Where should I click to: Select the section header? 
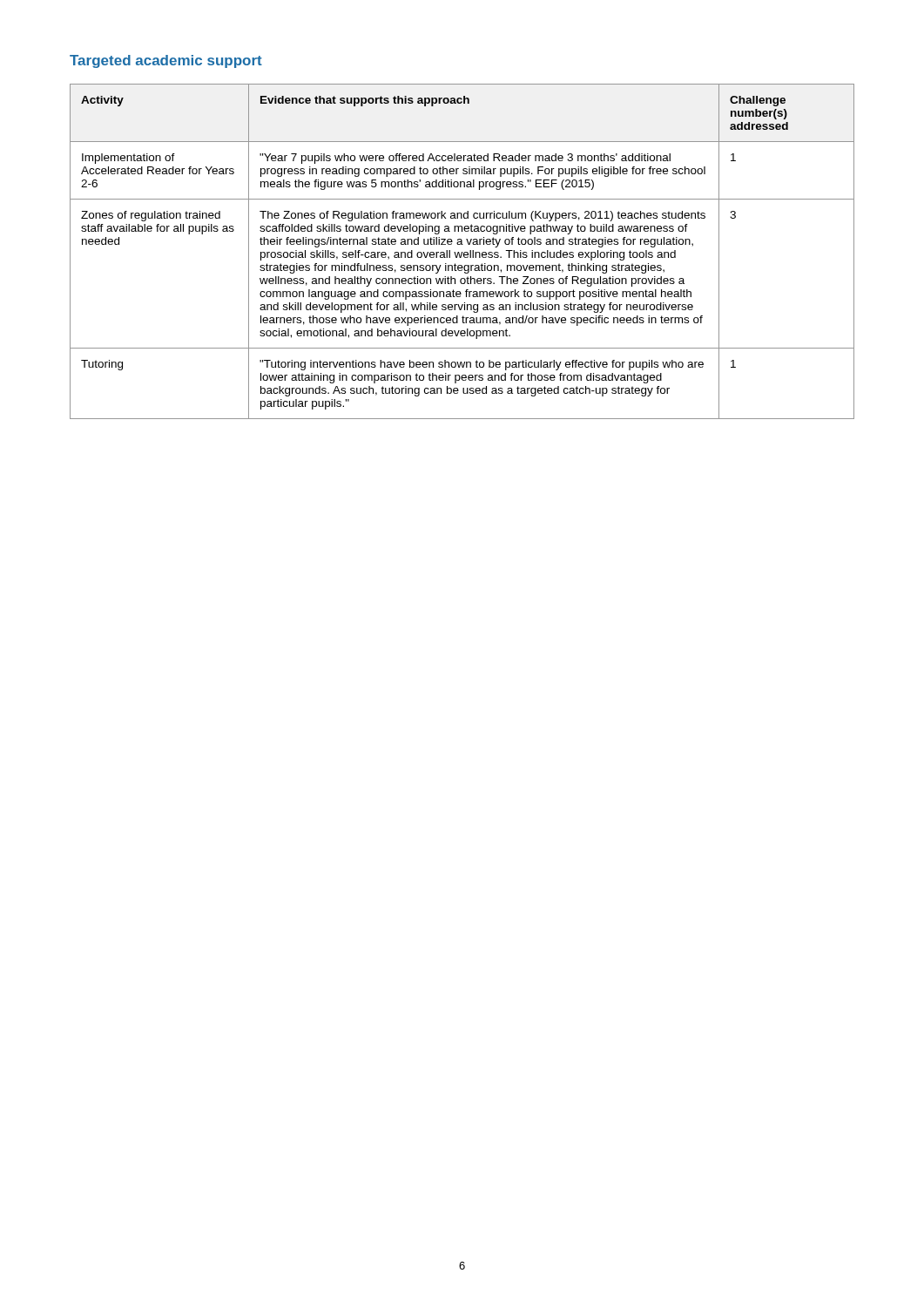tap(166, 61)
